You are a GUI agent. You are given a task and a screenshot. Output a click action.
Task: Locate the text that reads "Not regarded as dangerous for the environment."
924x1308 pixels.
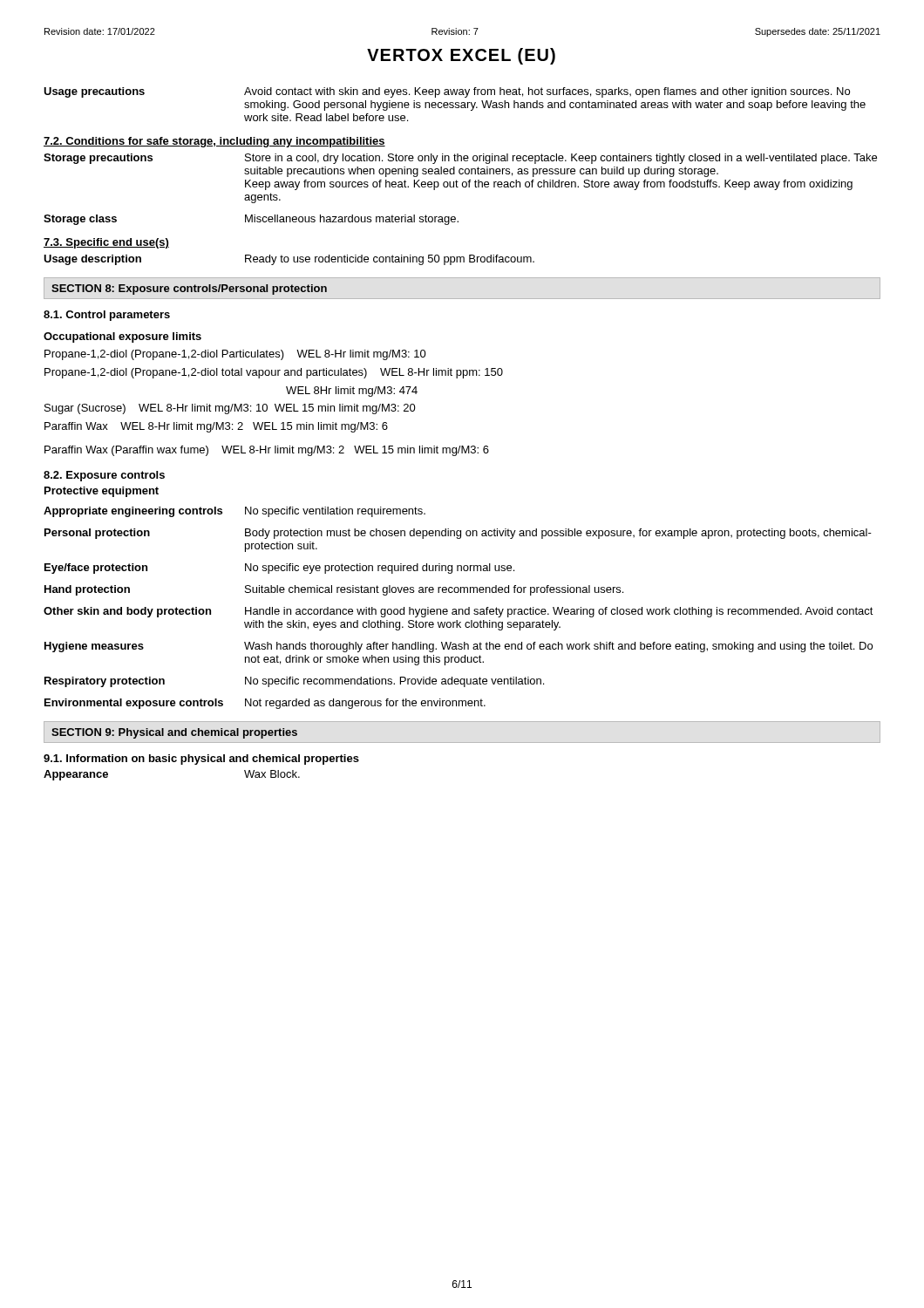pos(365,702)
